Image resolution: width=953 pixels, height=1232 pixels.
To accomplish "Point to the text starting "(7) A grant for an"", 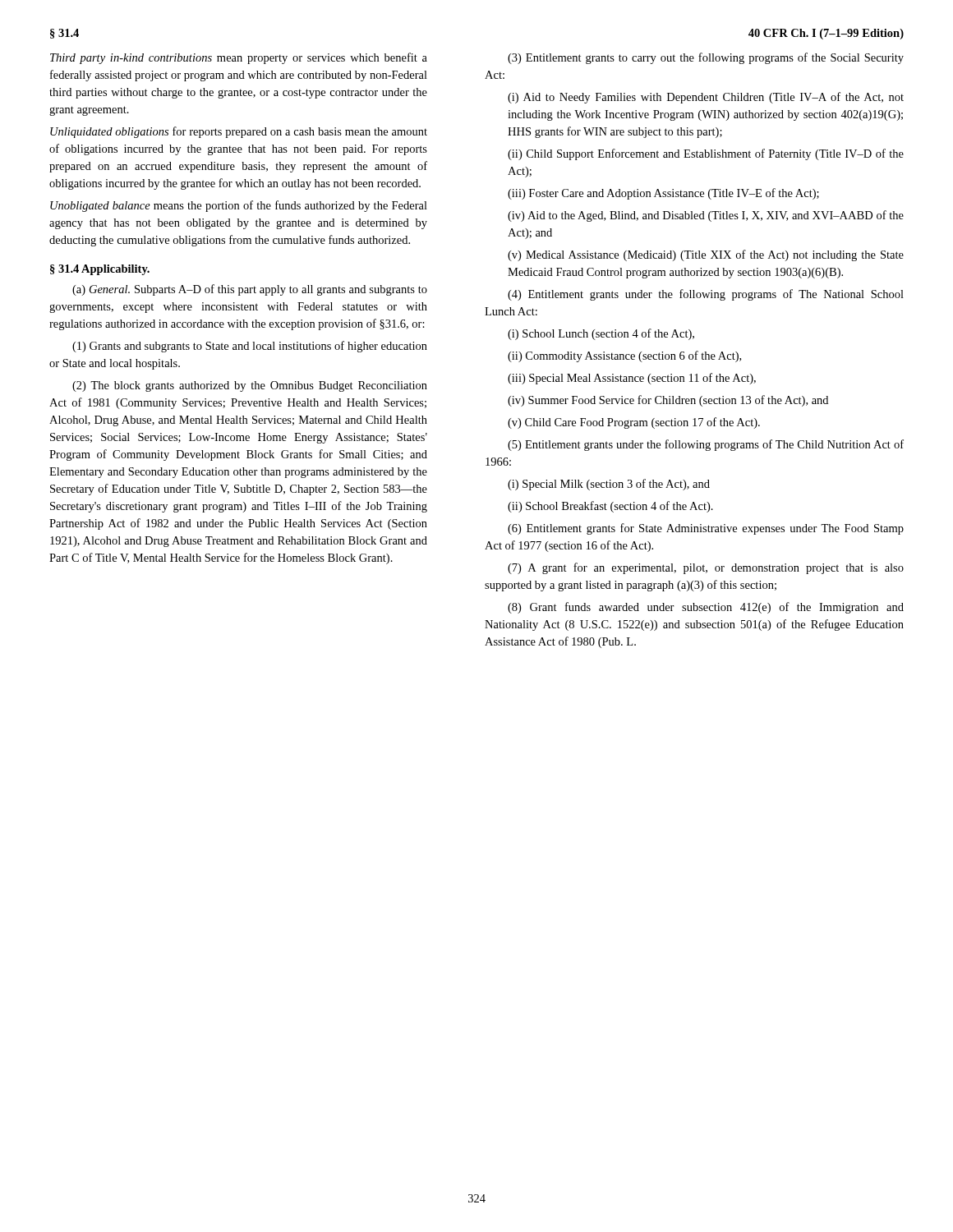I will coord(694,577).
